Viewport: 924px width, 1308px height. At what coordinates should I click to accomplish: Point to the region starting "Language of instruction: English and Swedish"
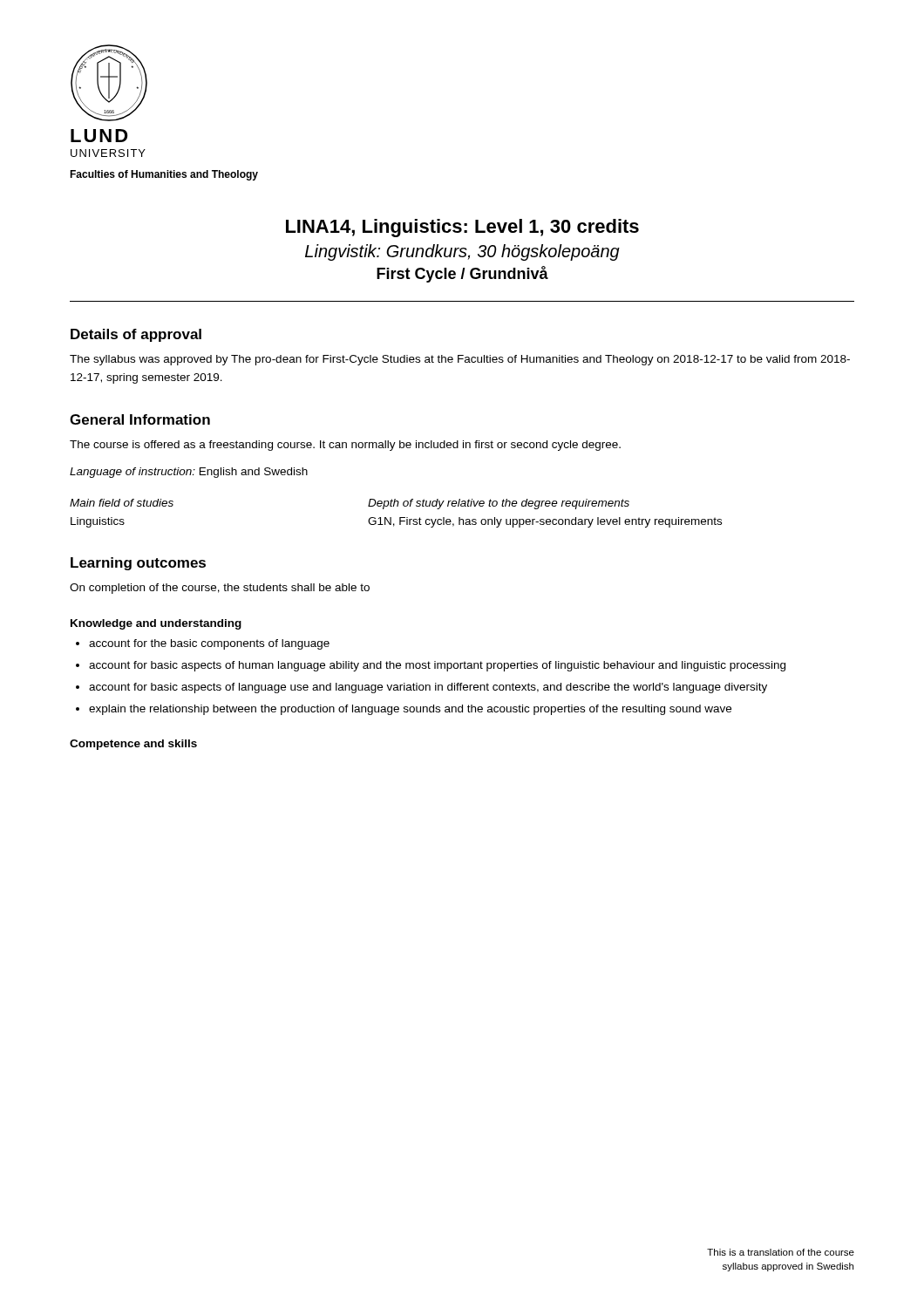point(189,471)
